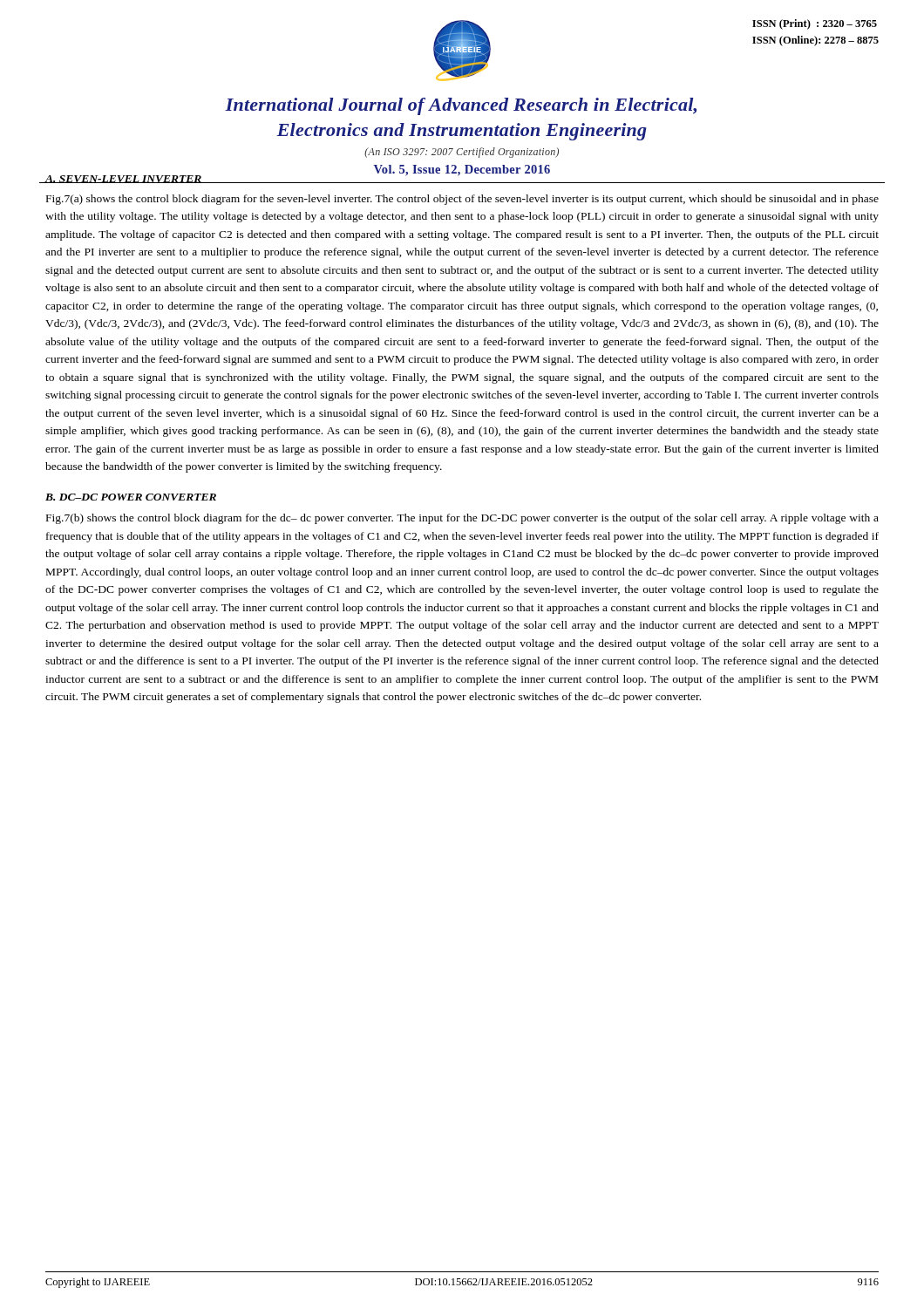Navigate to the region starting "B. DC–DC POWER CONVERTER"
The height and width of the screenshot is (1308, 924).
(131, 496)
